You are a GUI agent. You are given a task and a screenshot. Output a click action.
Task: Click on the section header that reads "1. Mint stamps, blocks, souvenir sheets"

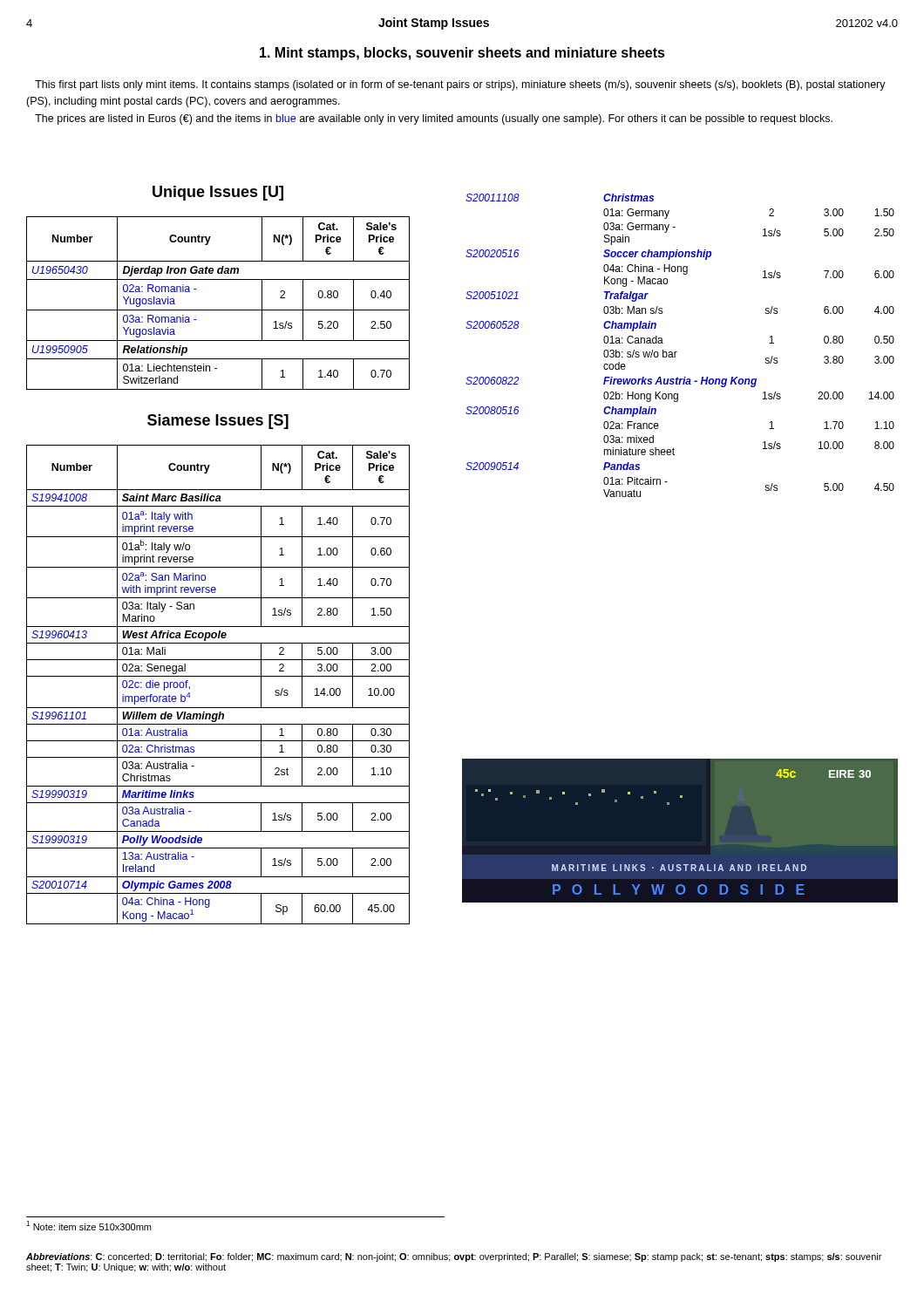coord(462,53)
